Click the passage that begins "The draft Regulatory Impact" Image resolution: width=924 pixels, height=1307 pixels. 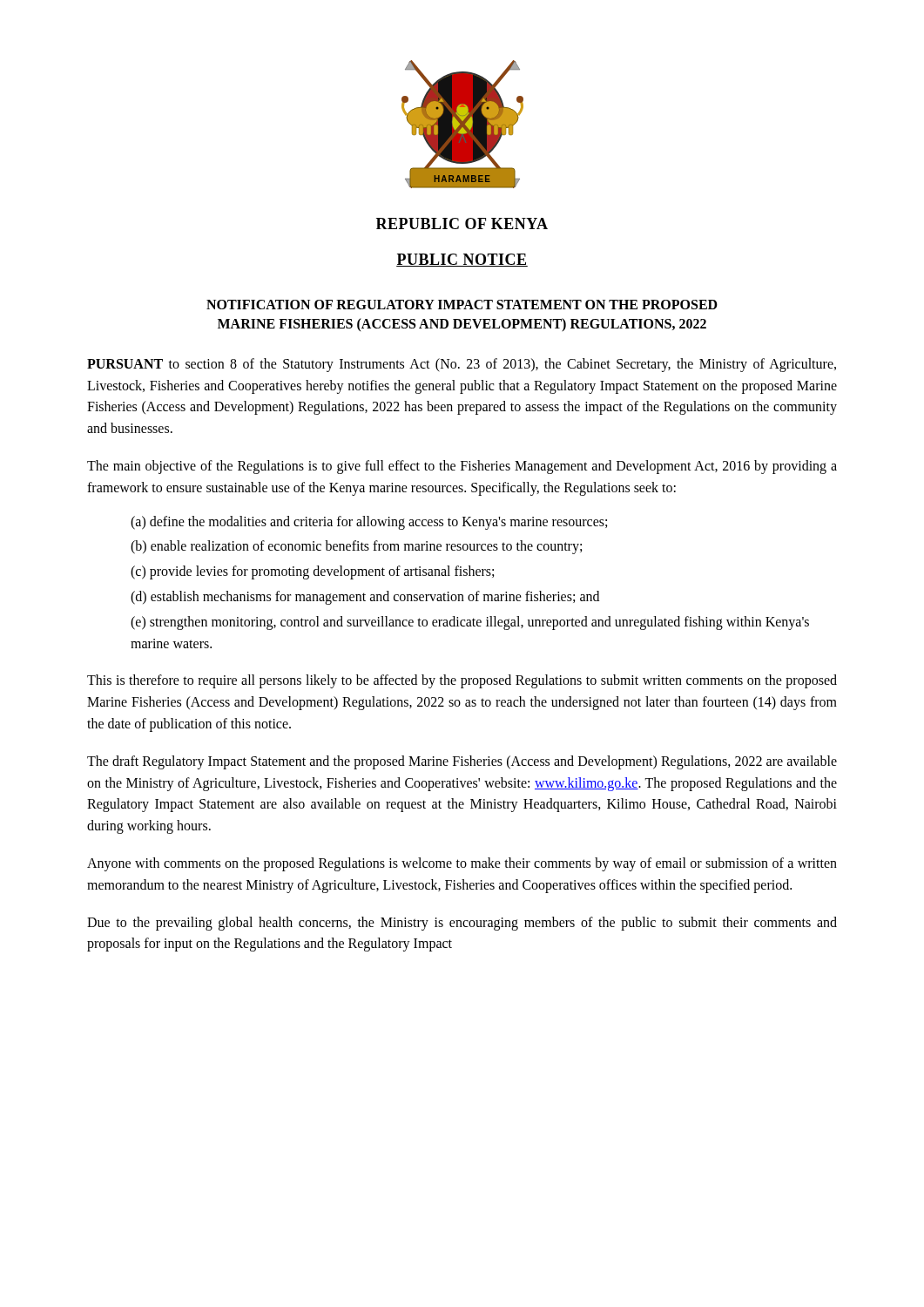pos(462,793)
